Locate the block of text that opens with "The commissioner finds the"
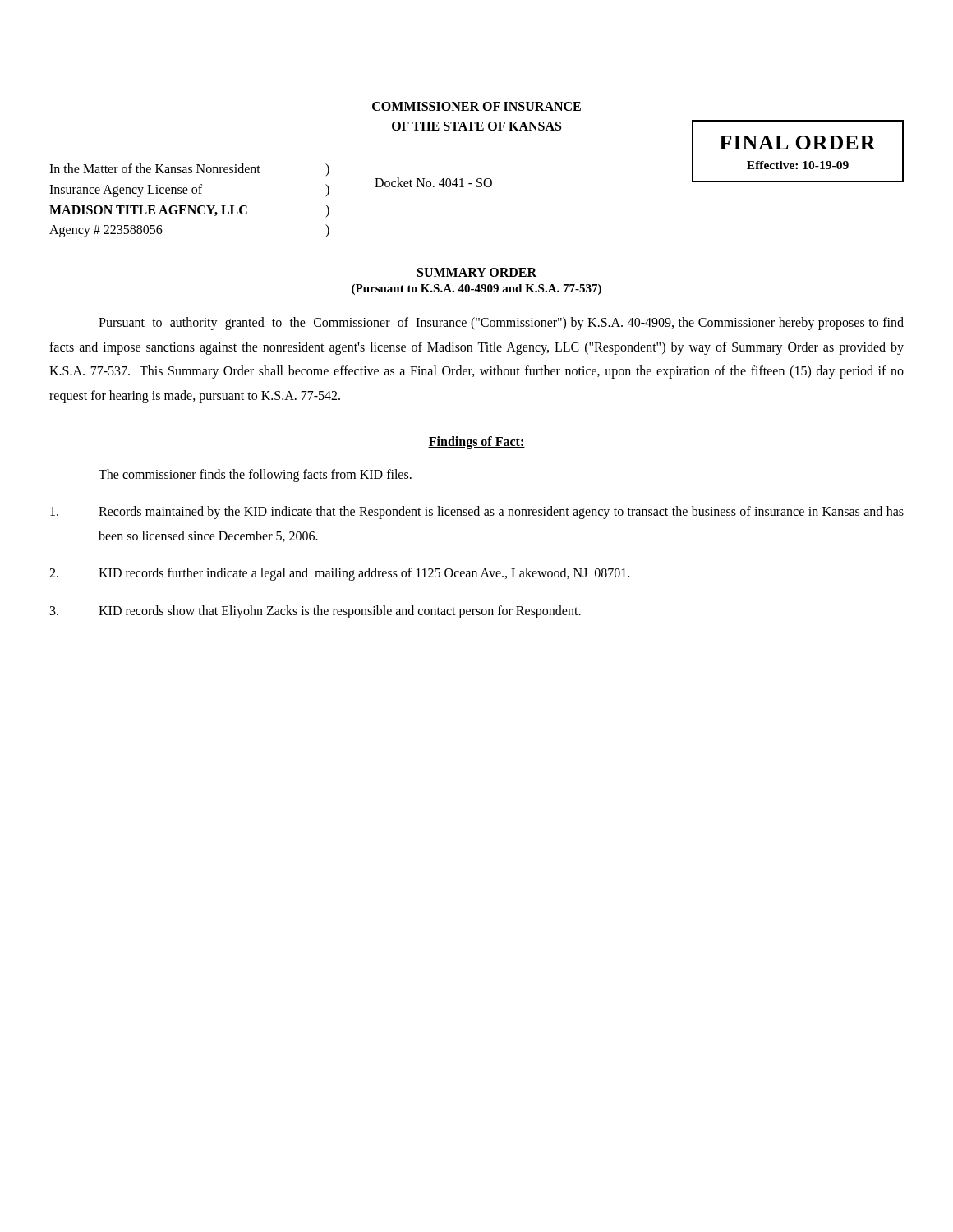 pos(255,476)
